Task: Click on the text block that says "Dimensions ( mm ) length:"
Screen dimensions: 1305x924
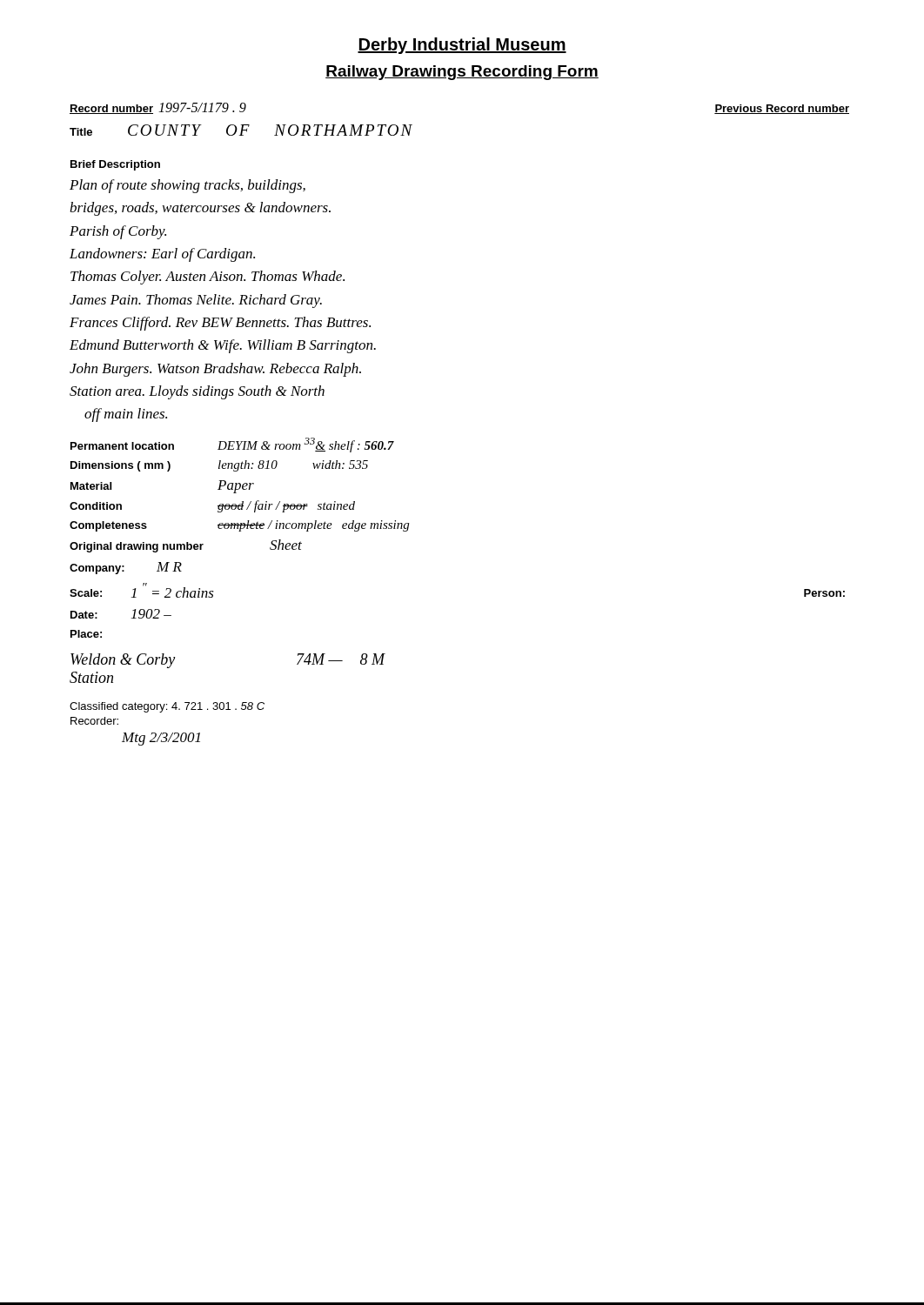Action: click(x=219, y=465)
